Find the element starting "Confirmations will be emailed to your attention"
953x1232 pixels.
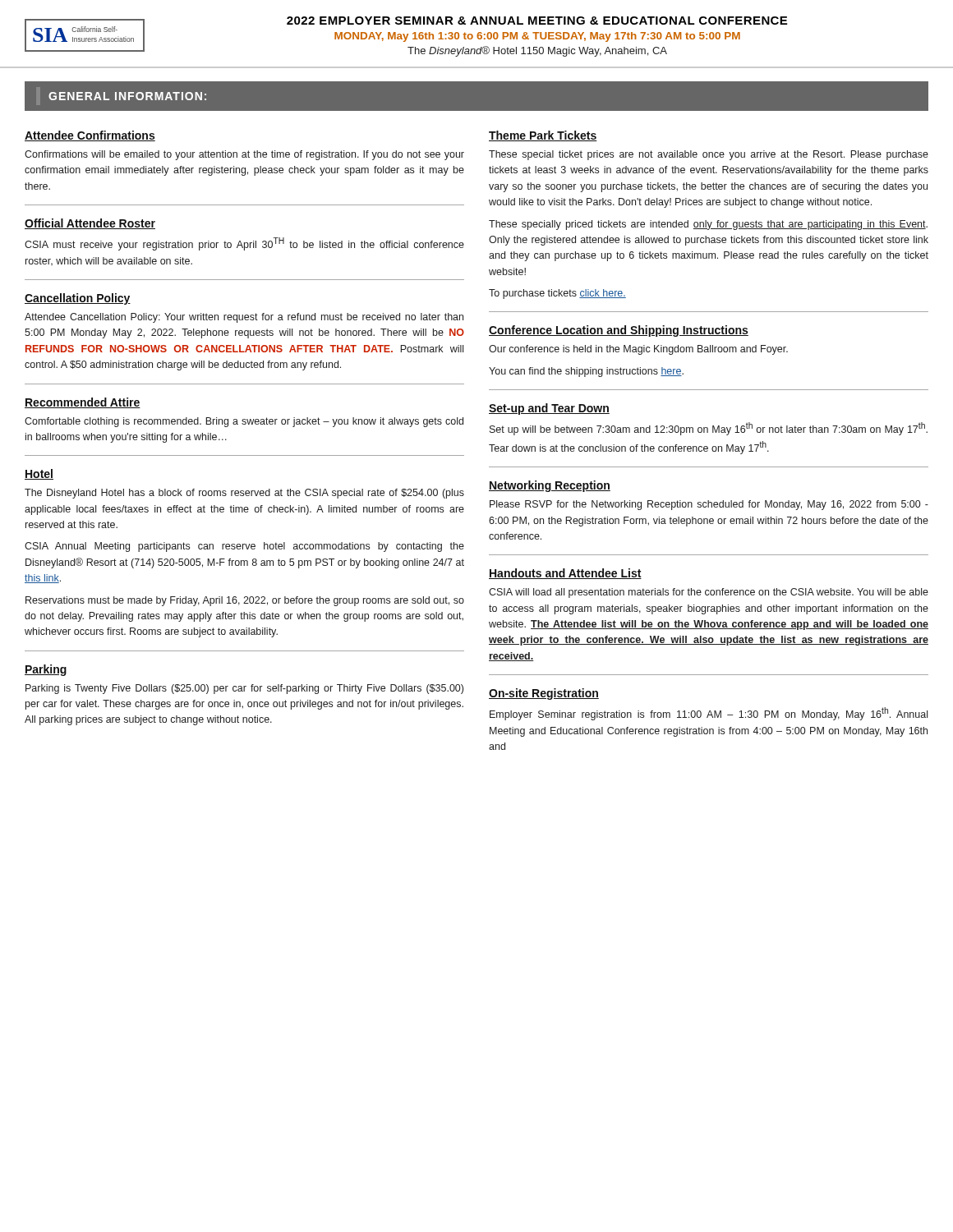click(244, 170)
